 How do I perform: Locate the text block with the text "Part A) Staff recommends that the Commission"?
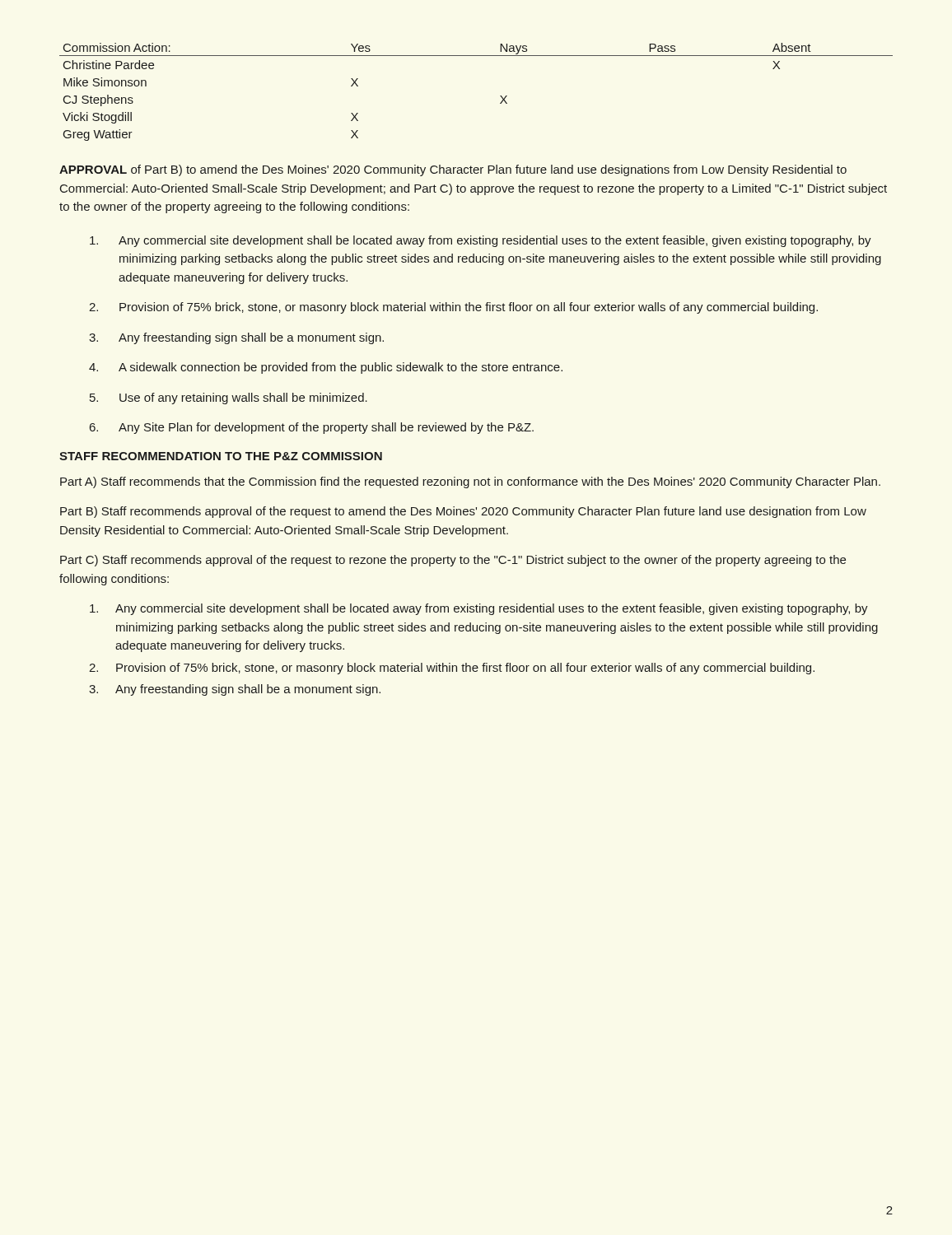pyautogui.click(x=470, y=481)
